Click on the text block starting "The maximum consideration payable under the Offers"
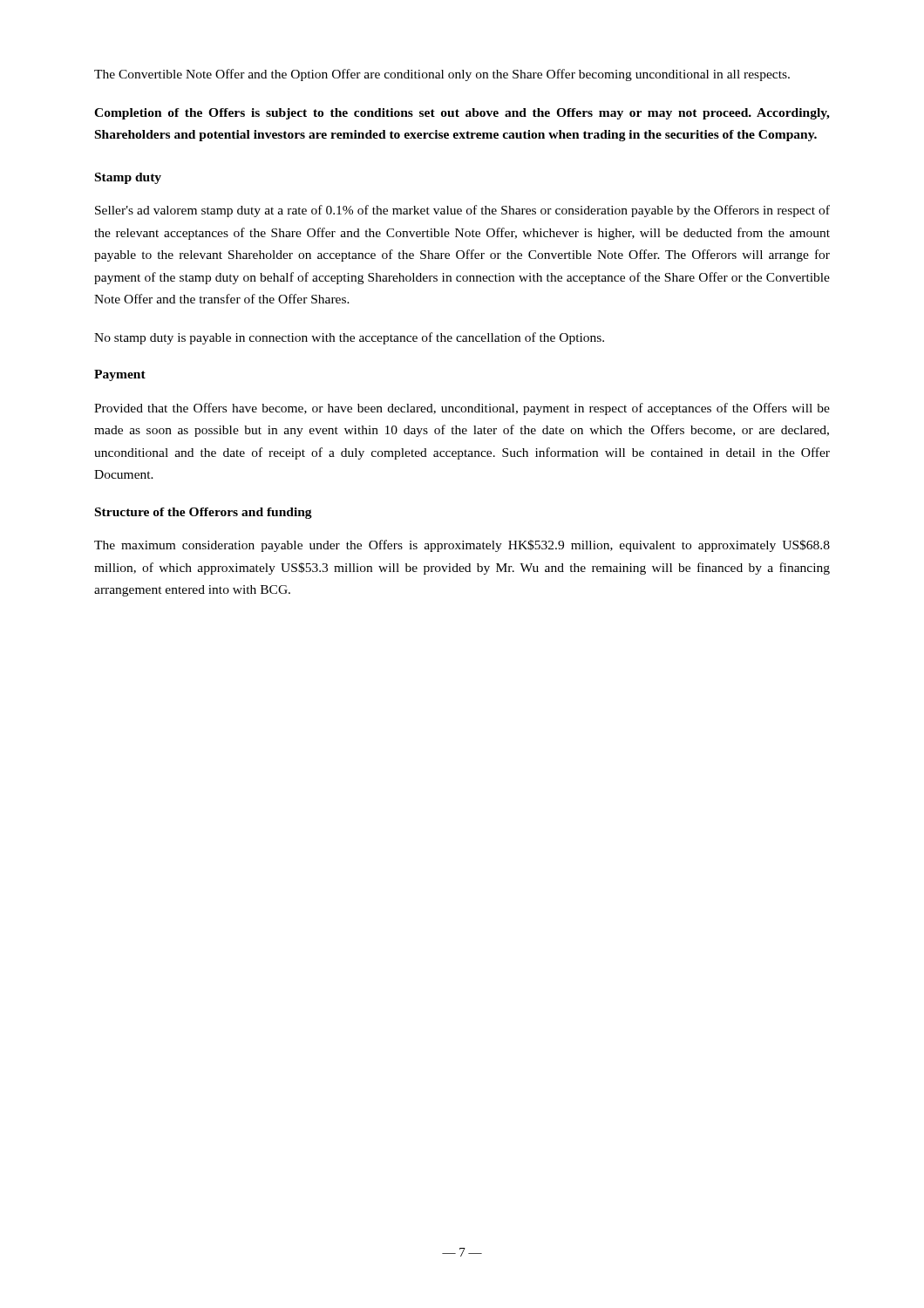Screen dimensions: 1308x924 click(x=462, y=567)
